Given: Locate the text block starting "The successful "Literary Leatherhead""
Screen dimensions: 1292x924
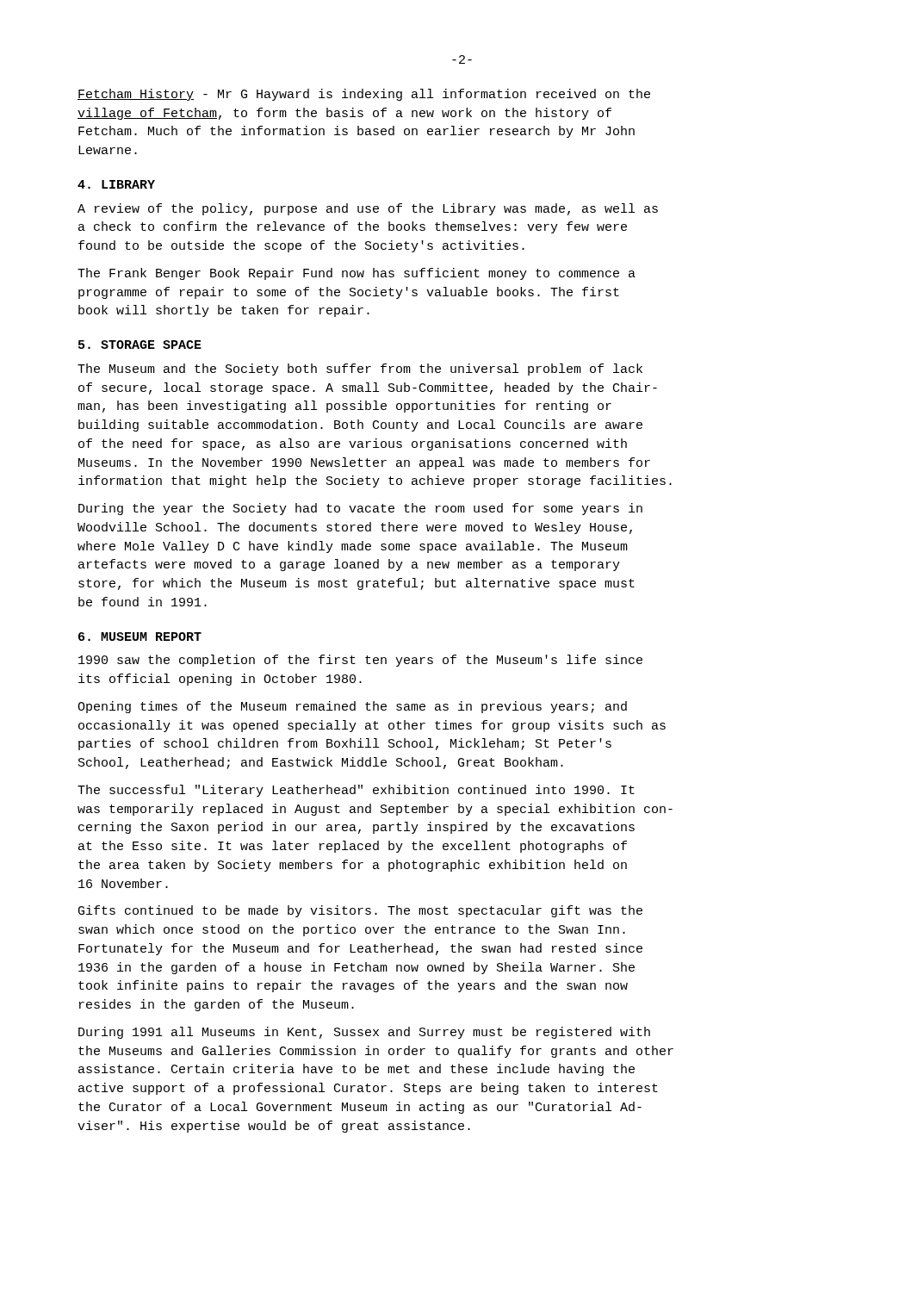Looking at the screenshot, I should pos(376,838).
